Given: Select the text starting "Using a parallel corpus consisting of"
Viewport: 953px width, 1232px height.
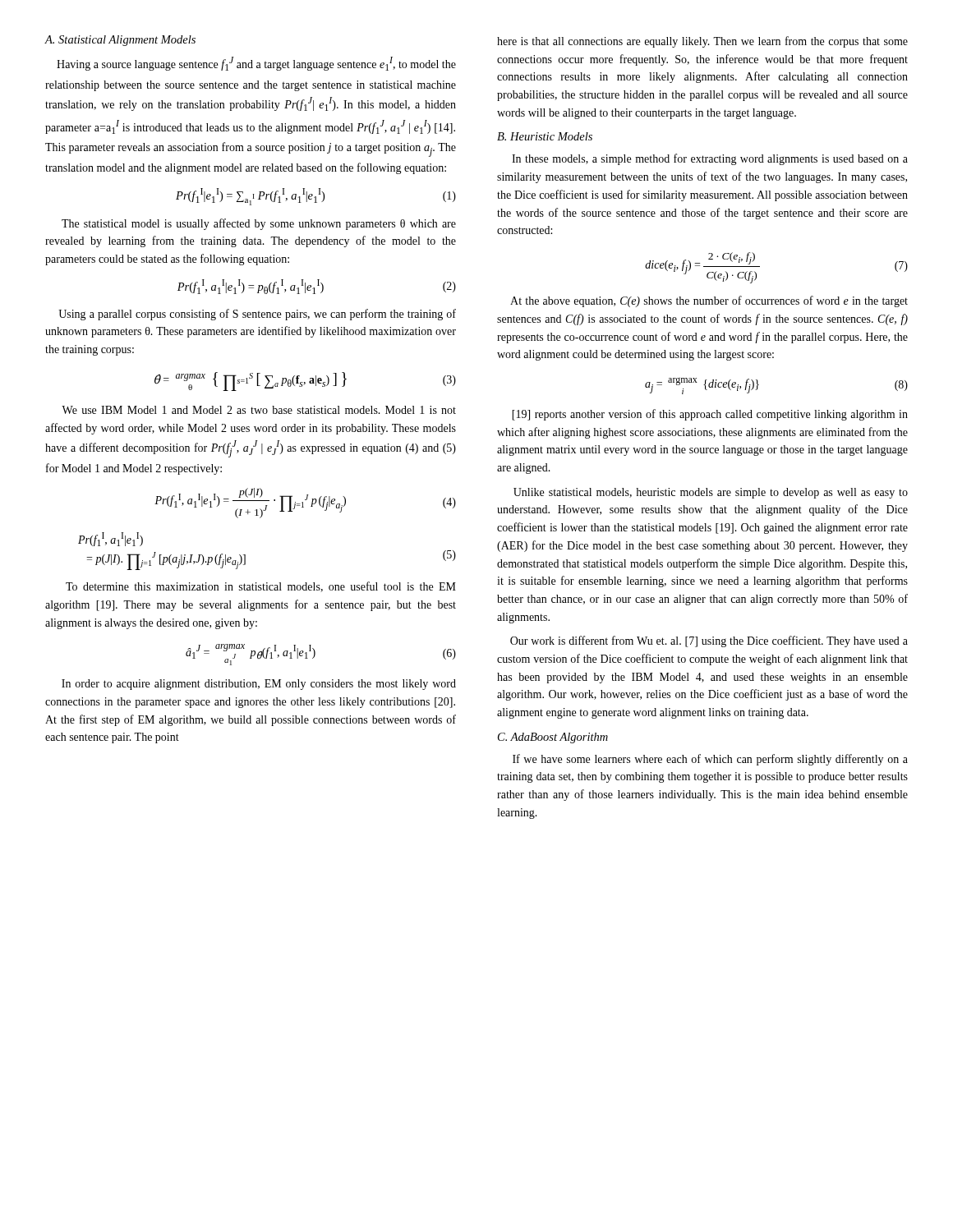Looking at the screenshot, I should click(x=251, y=332).
